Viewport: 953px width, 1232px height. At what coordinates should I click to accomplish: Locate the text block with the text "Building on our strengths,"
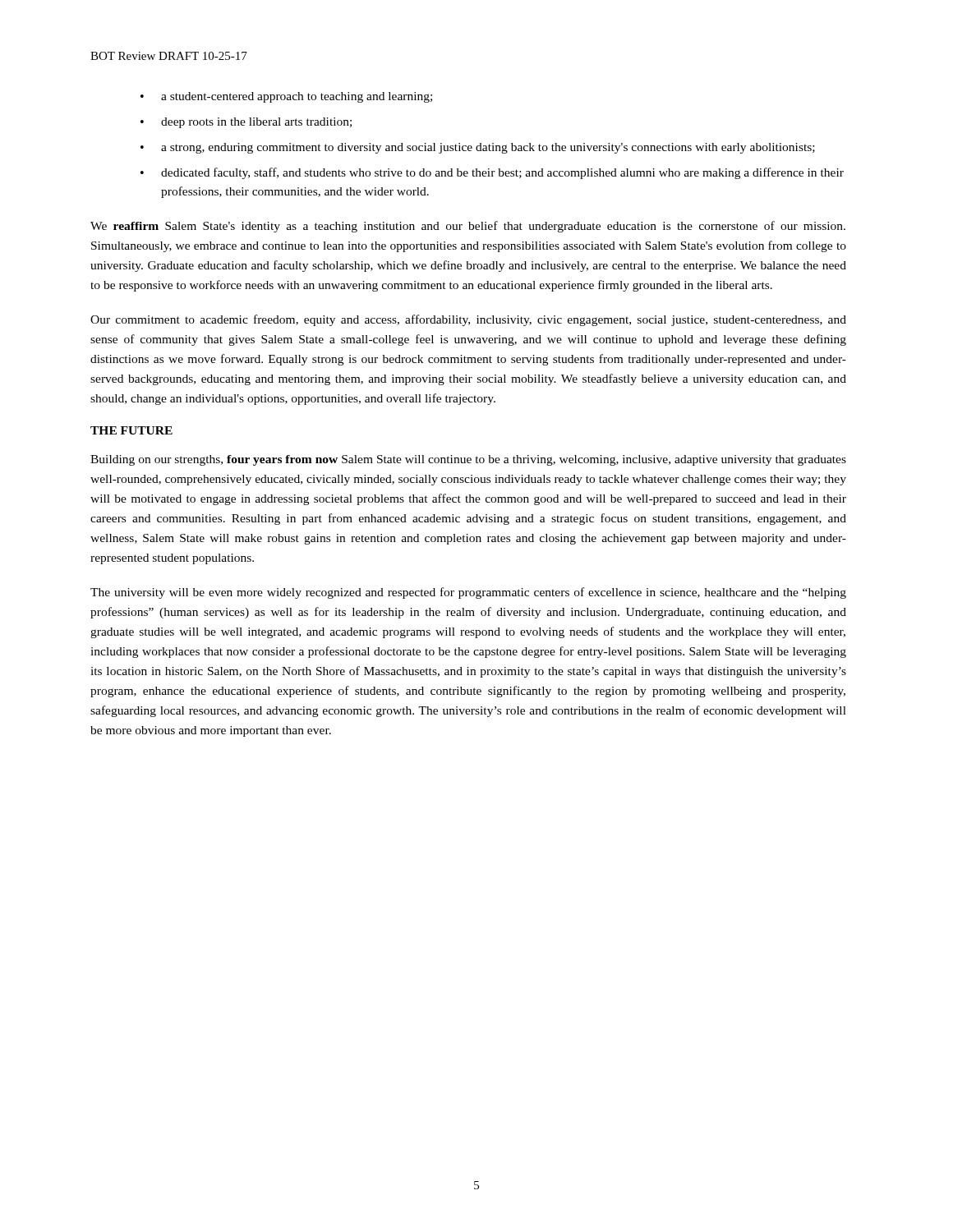[468, 508]
